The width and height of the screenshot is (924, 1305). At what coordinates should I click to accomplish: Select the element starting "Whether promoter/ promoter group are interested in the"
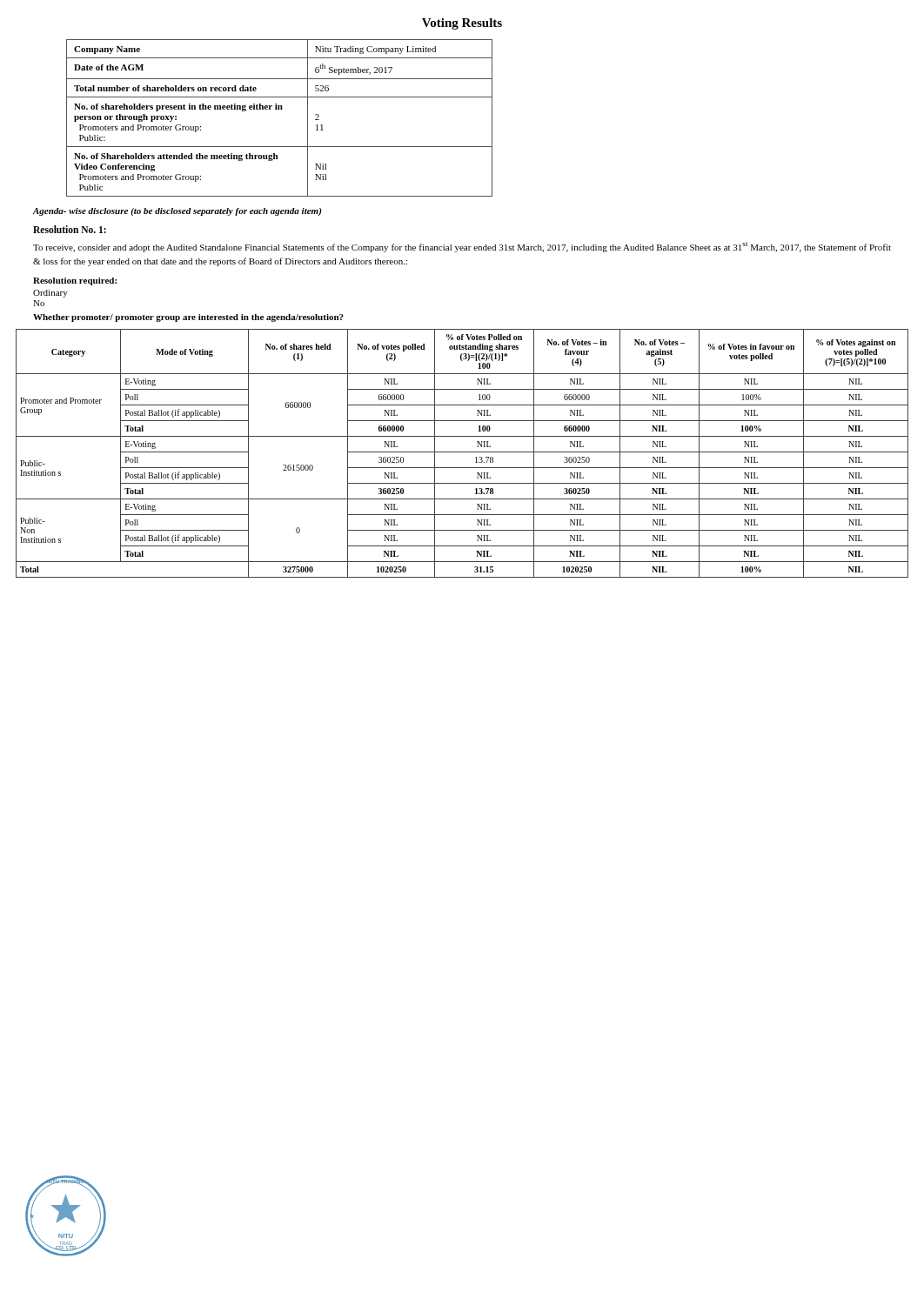(x=188, y=317)
